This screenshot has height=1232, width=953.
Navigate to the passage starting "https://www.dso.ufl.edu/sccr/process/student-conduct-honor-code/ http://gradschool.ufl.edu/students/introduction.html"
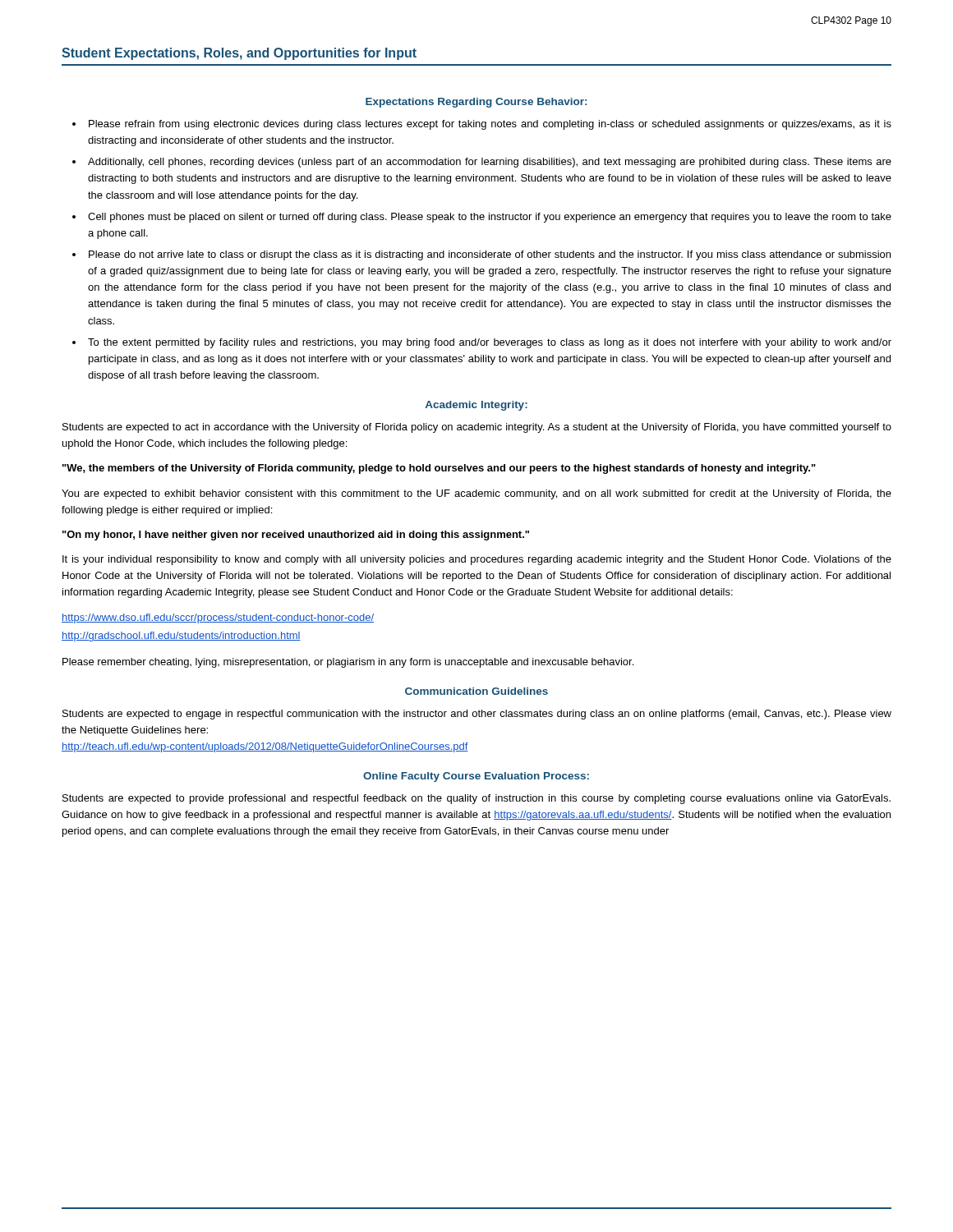tap(218, 627)
